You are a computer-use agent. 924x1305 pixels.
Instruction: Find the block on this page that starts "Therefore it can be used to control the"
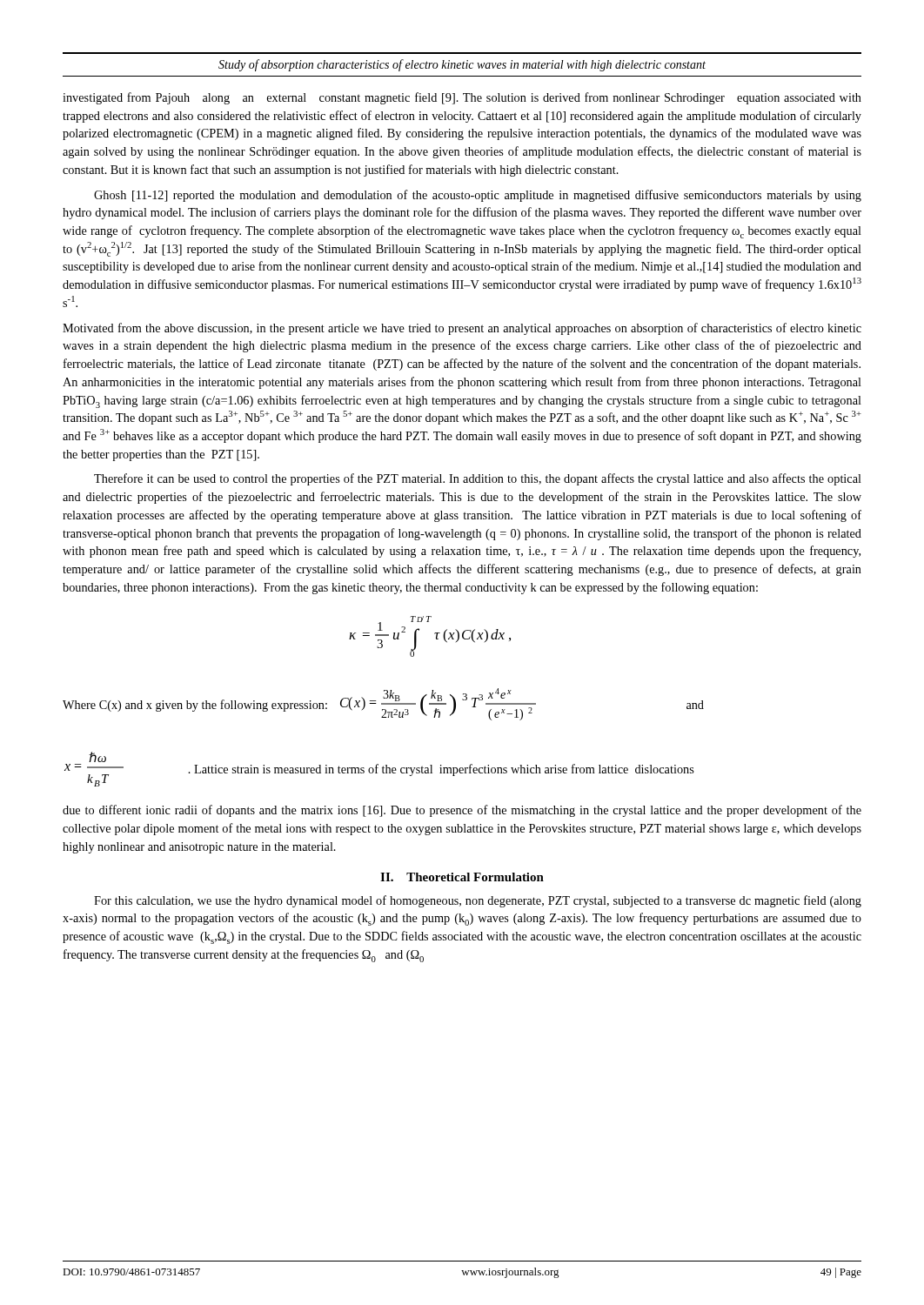(x=462, y=533)
